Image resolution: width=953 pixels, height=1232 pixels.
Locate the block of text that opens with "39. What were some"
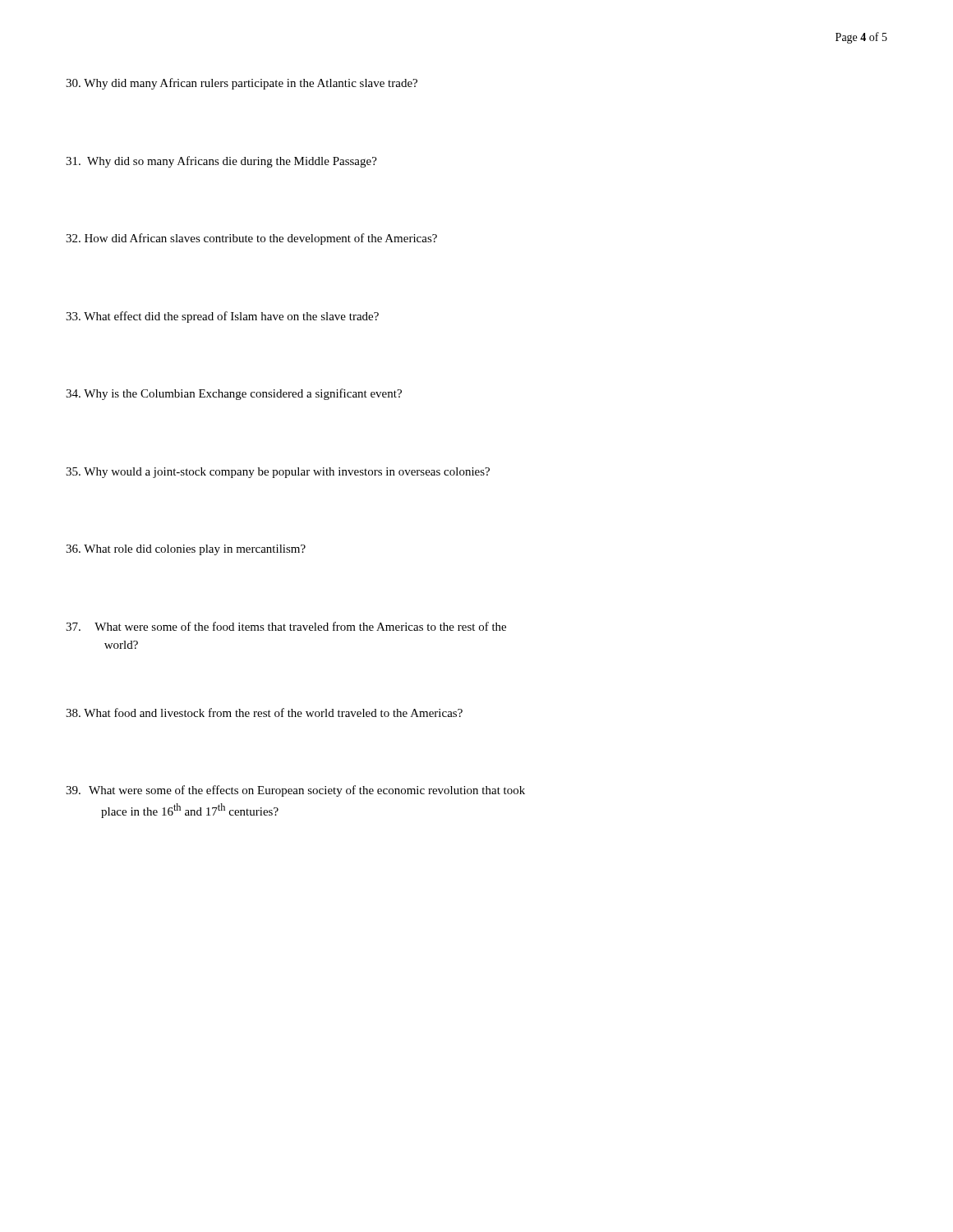point(476,801)
